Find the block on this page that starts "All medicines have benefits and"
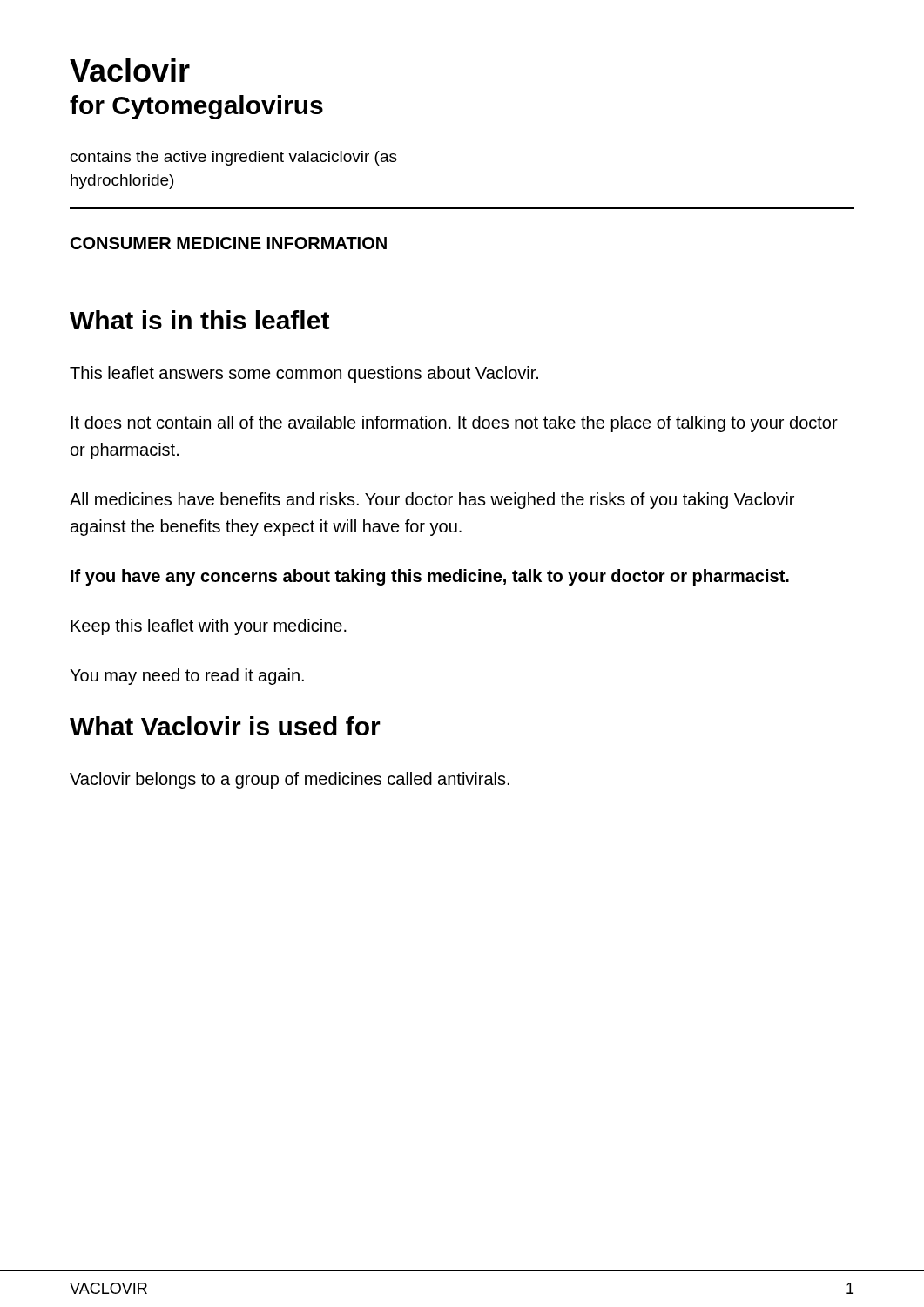924x1307 pixels. tap(432, 513)
